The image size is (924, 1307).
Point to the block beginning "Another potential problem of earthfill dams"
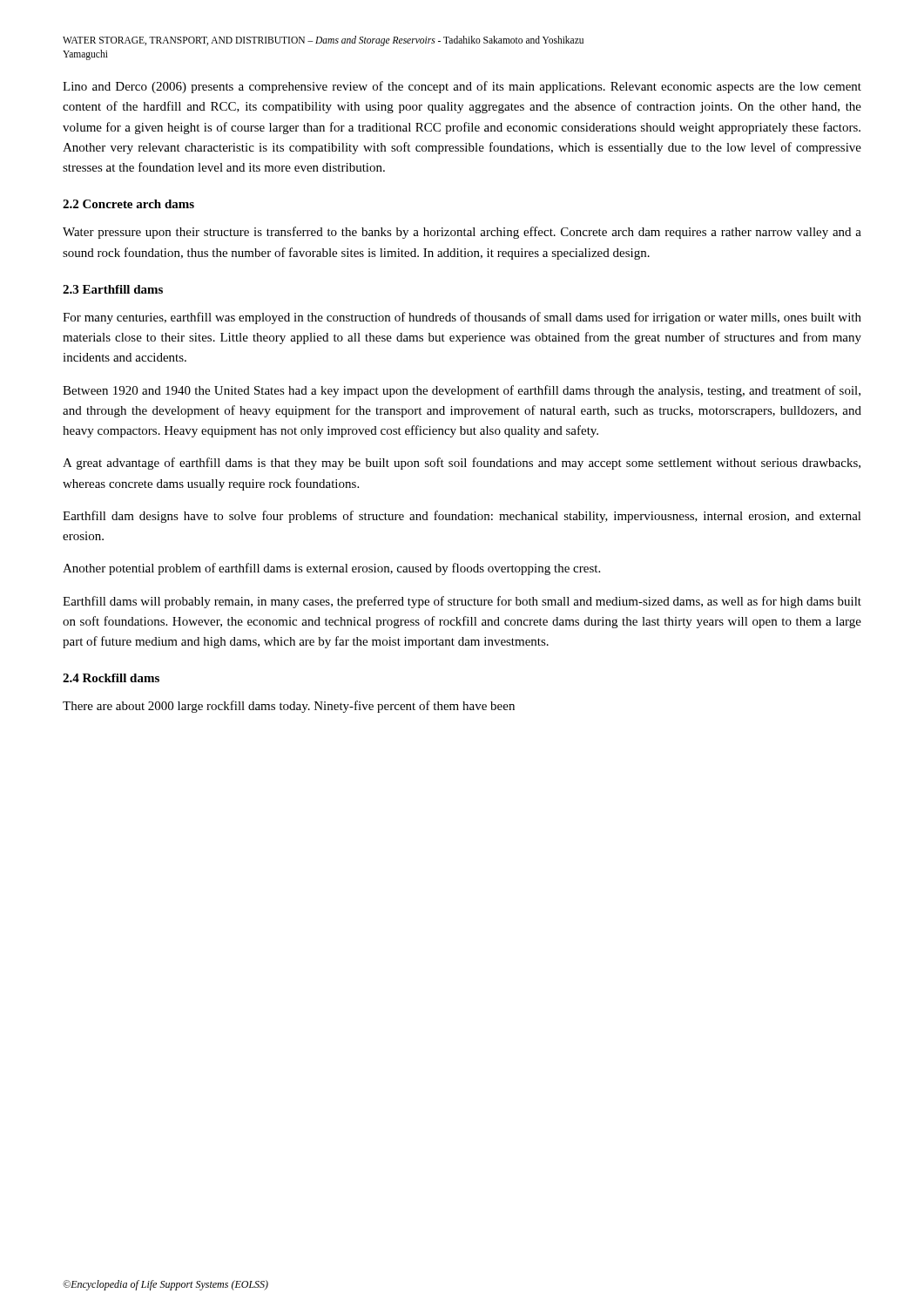332,568
